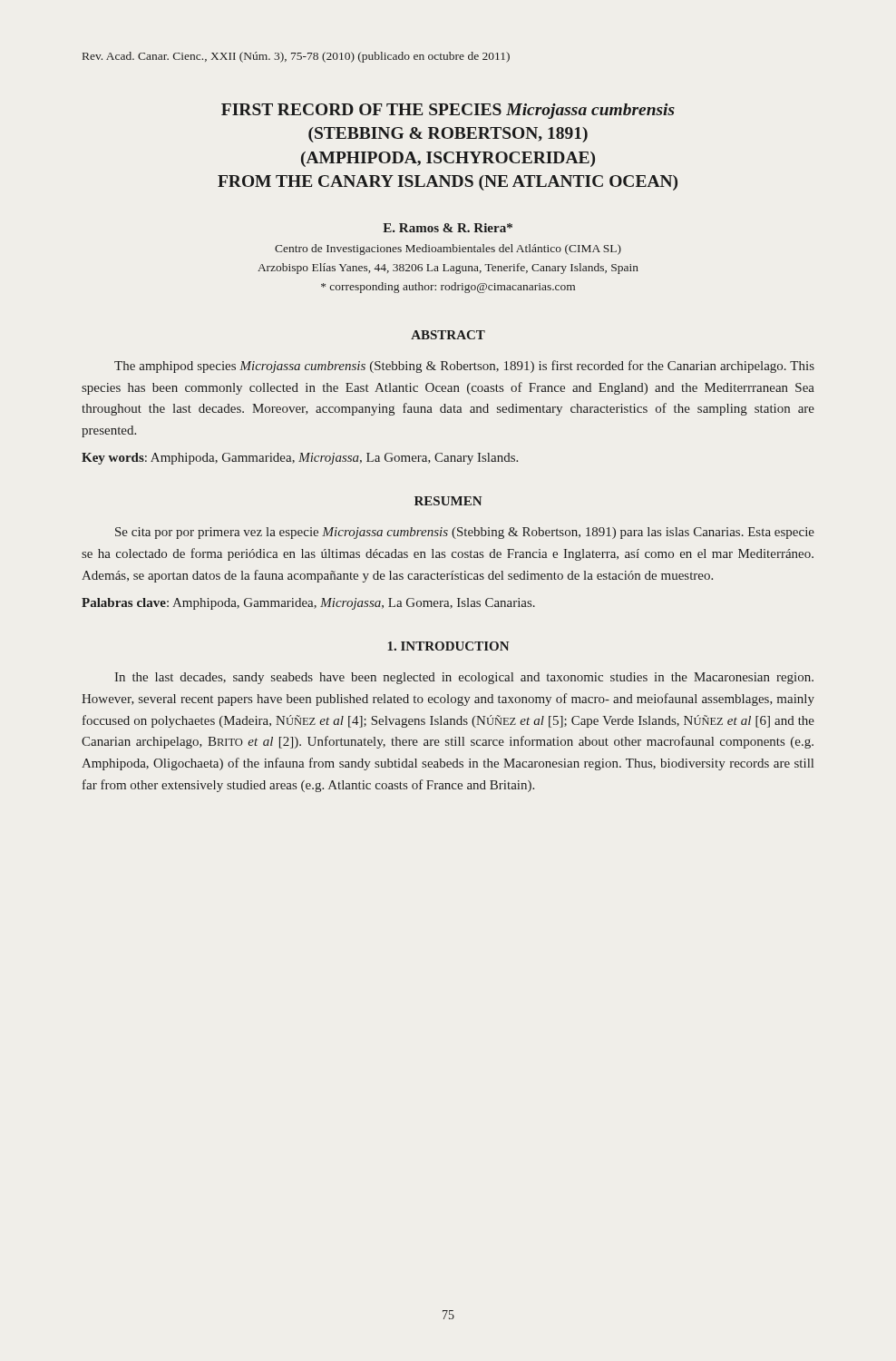The image size is (896, 1361).
Task: Find the text block containing "In the last decades, sandy seabeds have been"
Action: 448,731
